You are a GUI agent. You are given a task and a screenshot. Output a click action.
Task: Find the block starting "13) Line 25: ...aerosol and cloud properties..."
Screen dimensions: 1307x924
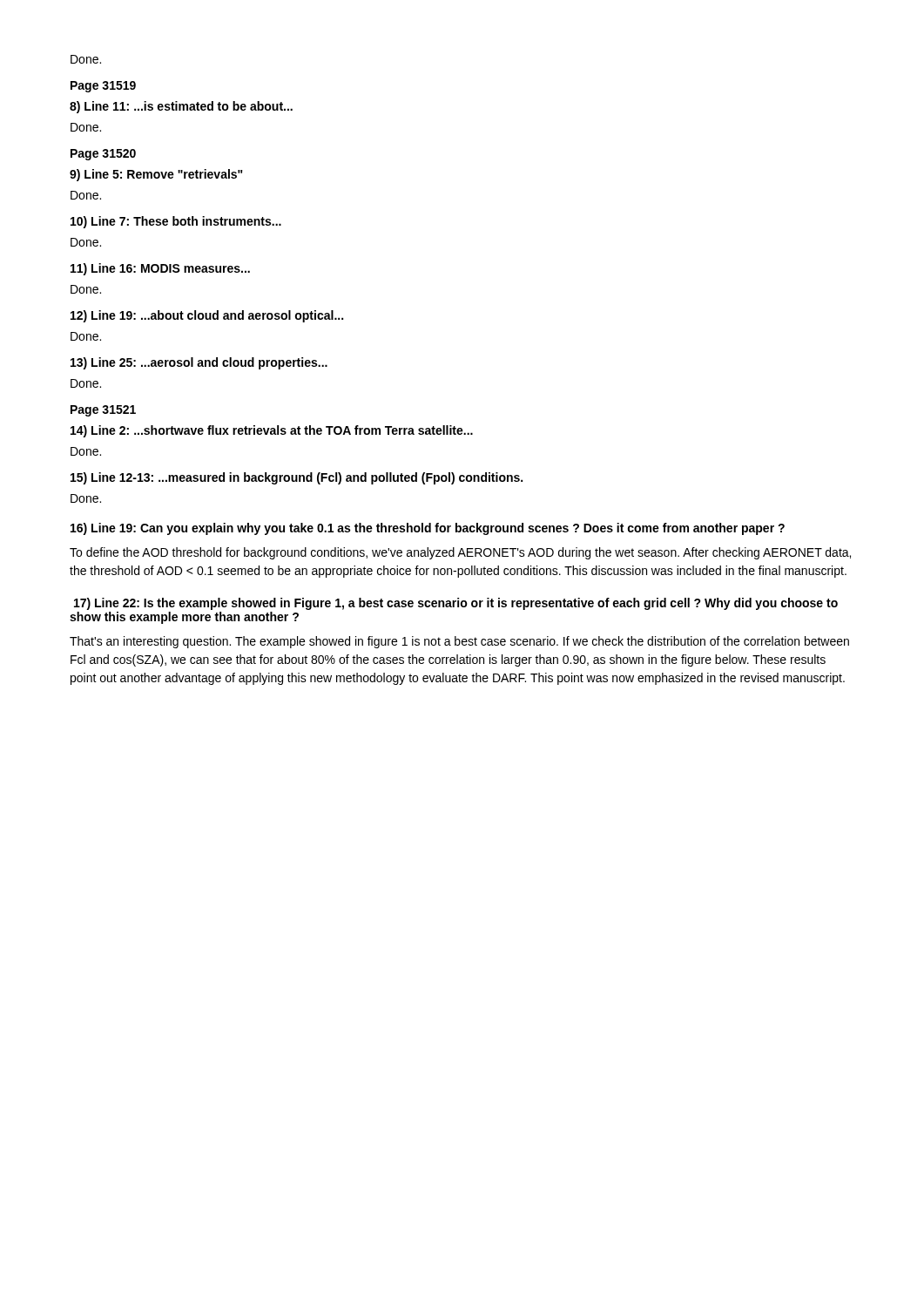click(x=199, y=362)
